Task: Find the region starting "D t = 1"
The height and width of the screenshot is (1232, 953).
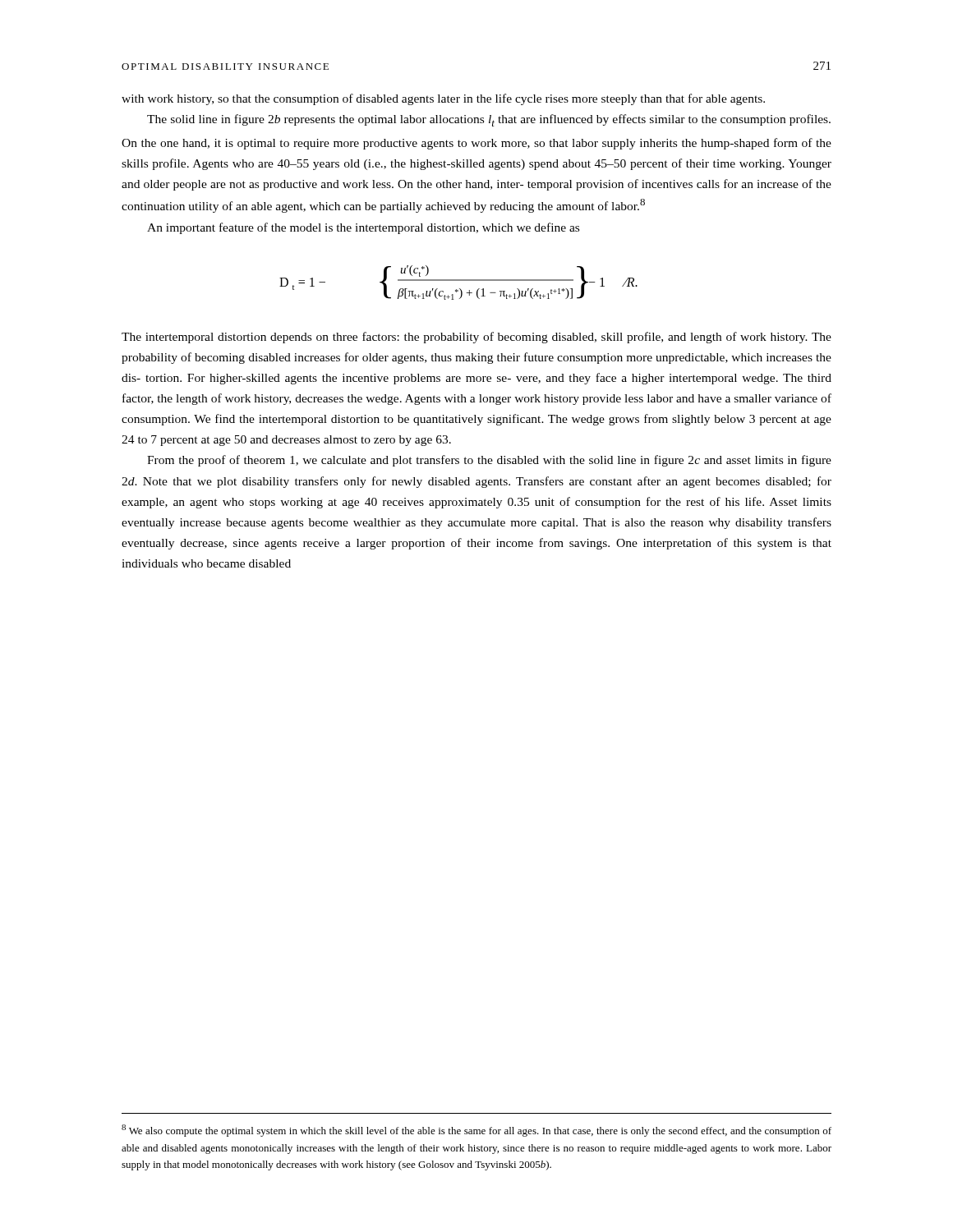Action: point(476,282)
